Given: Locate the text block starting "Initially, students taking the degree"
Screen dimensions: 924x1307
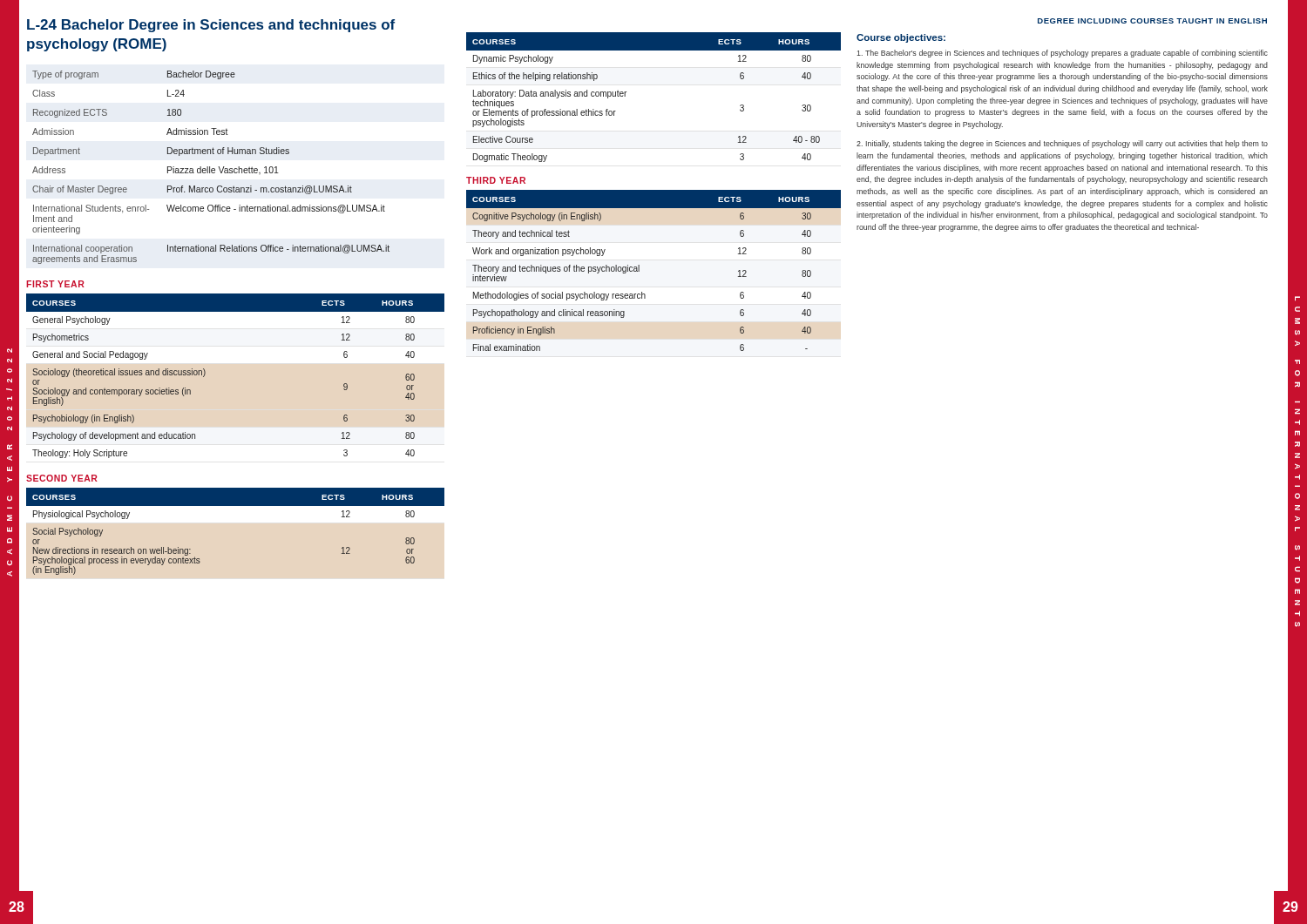Looking at the screenshot, I should 1062,186.
